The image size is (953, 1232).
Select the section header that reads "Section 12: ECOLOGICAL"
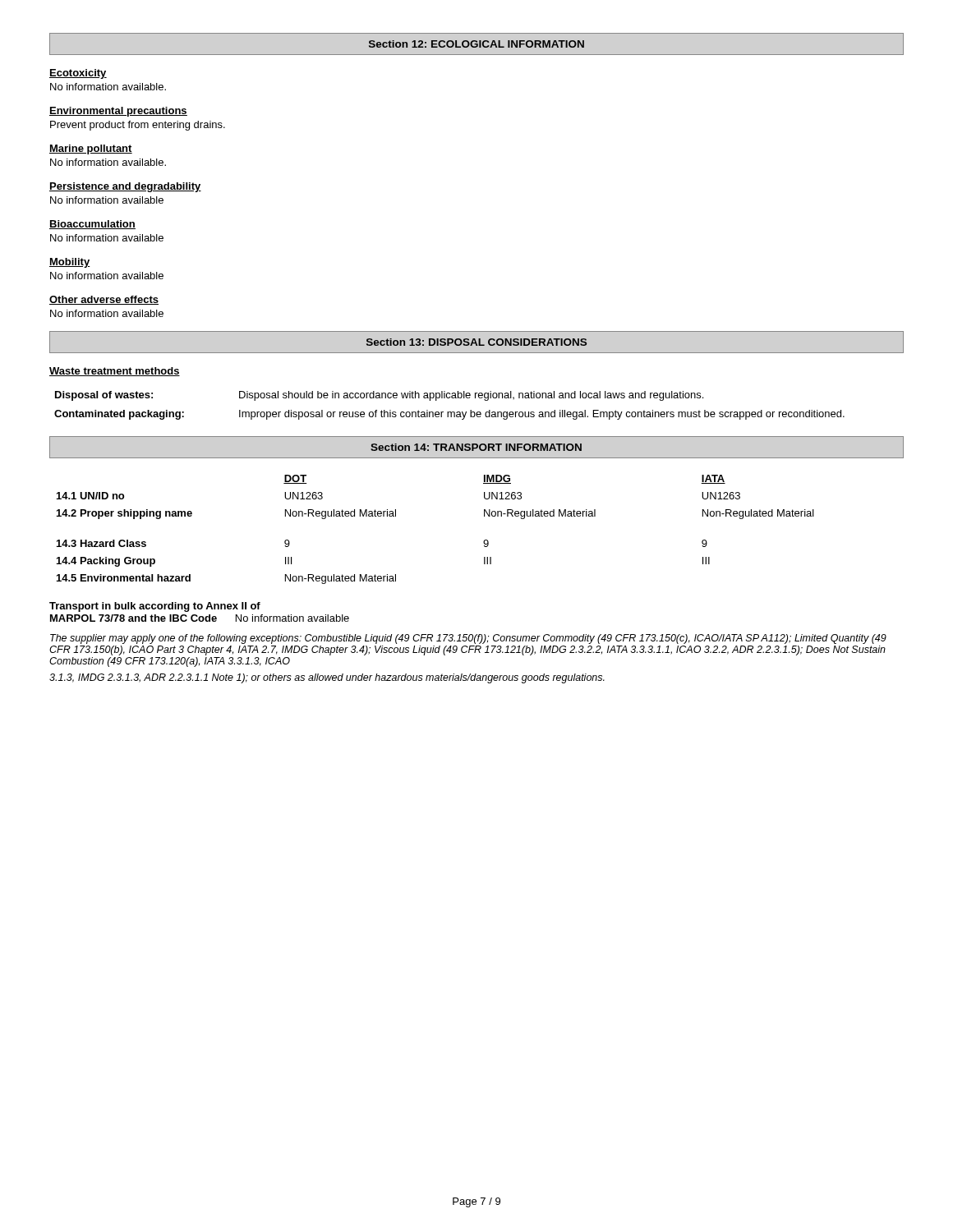[x=476, y=44]
